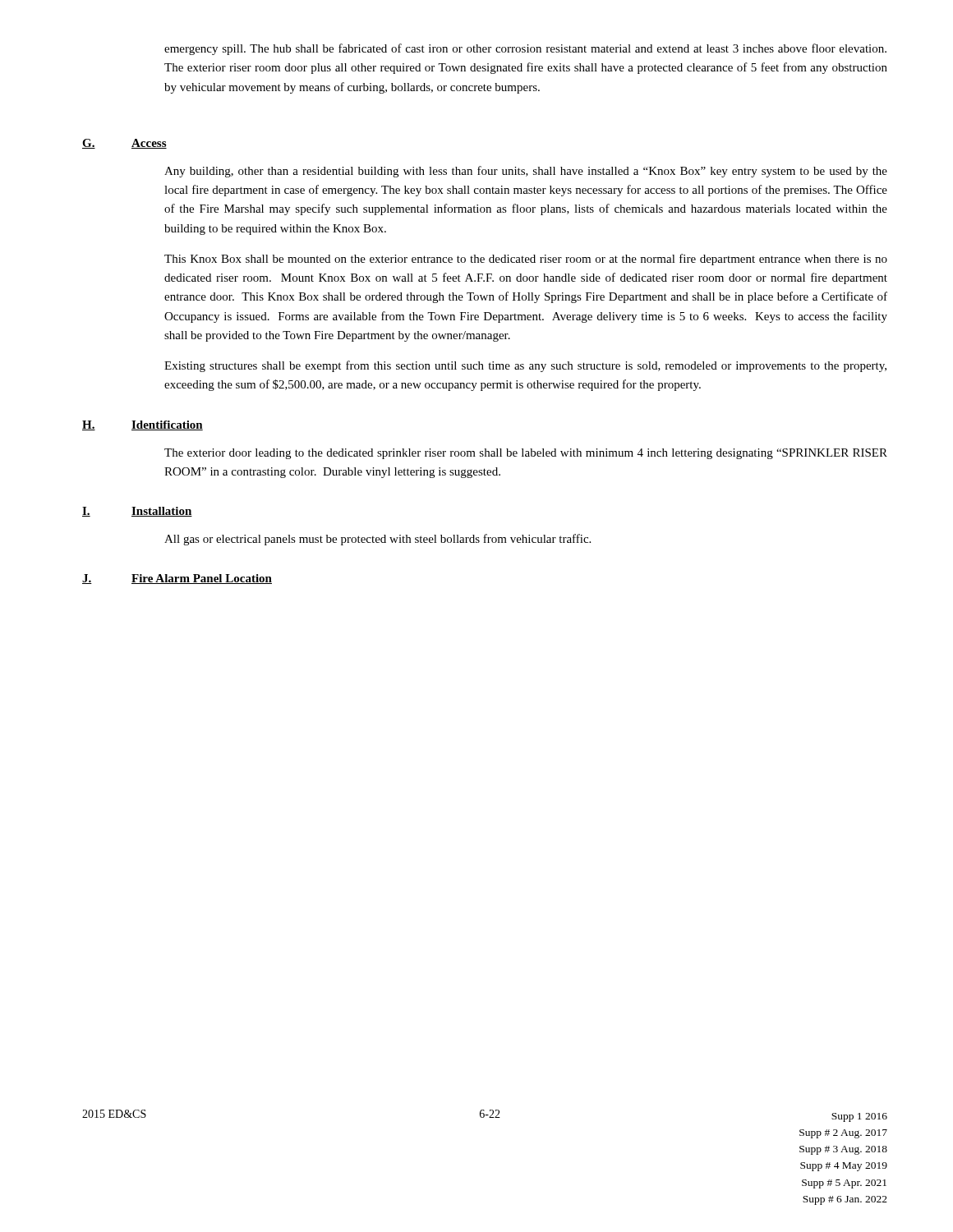Point to the element starting "This Knox Box shall"
Image resolution: width=953 pixels, height=1232 pixels.
click(x=526, y=297)
